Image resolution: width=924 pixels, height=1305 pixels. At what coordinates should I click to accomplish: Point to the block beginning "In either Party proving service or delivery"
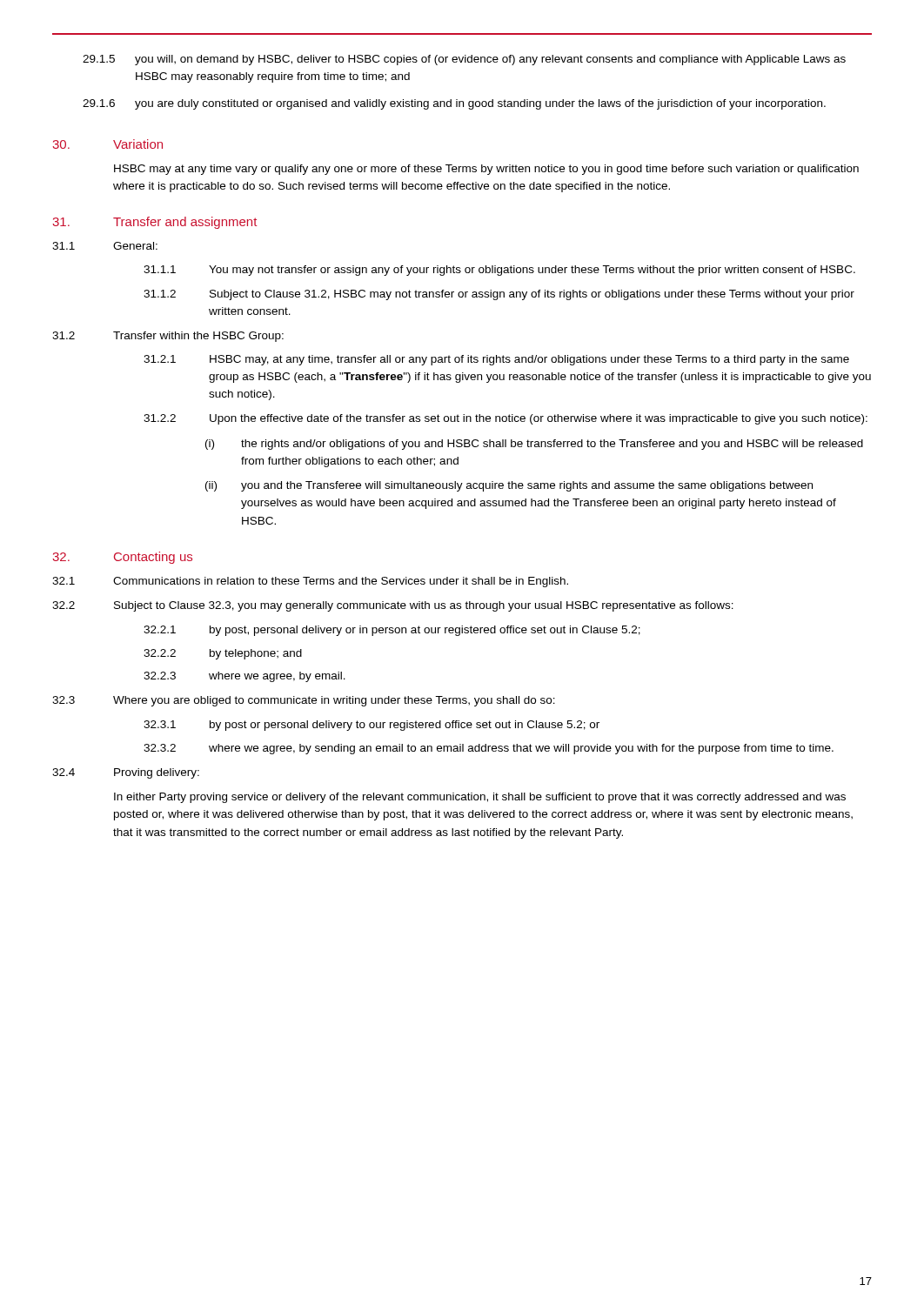tap(483, 814)
